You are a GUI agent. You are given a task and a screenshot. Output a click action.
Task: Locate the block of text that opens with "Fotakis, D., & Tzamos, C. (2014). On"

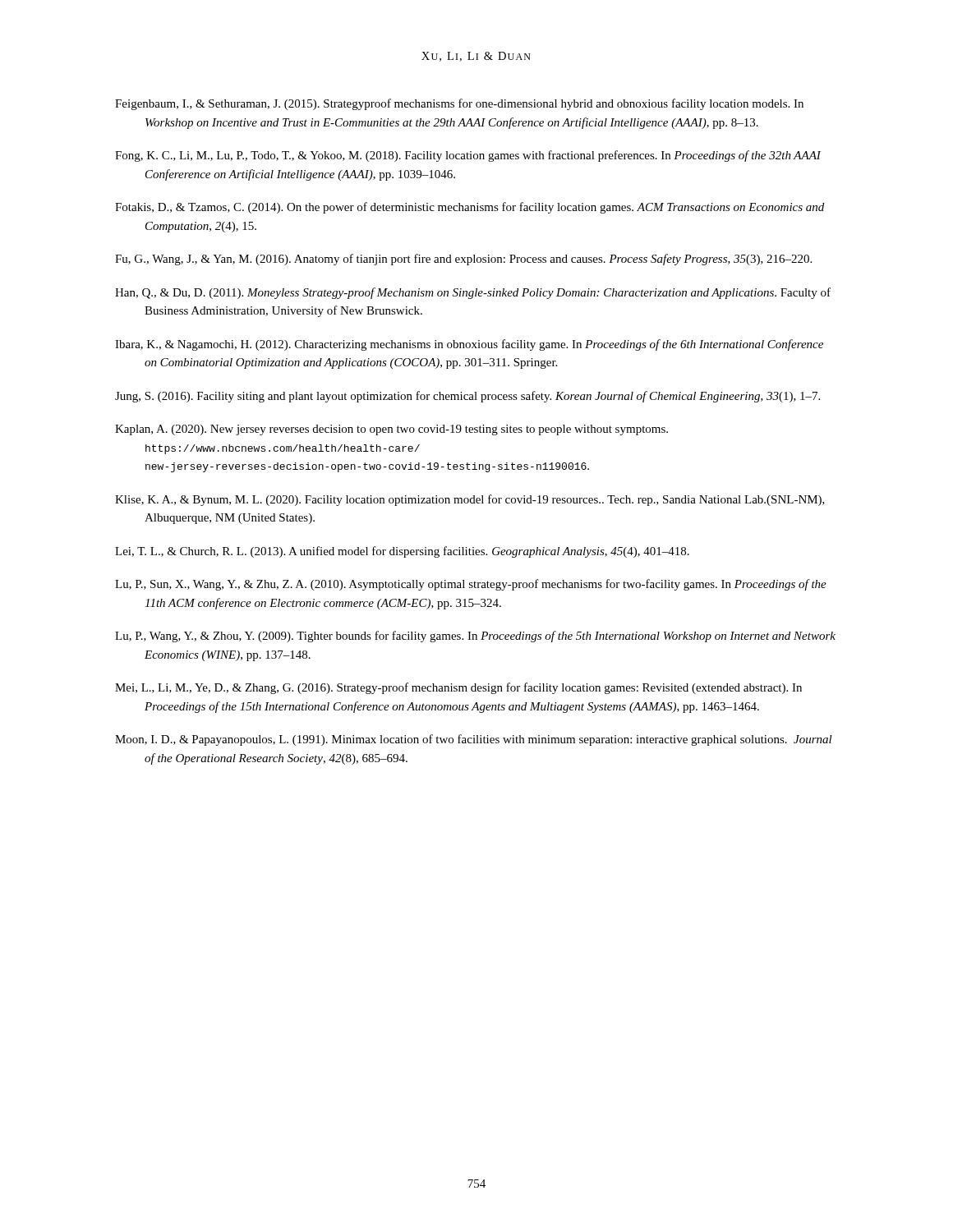pos(476,216)
